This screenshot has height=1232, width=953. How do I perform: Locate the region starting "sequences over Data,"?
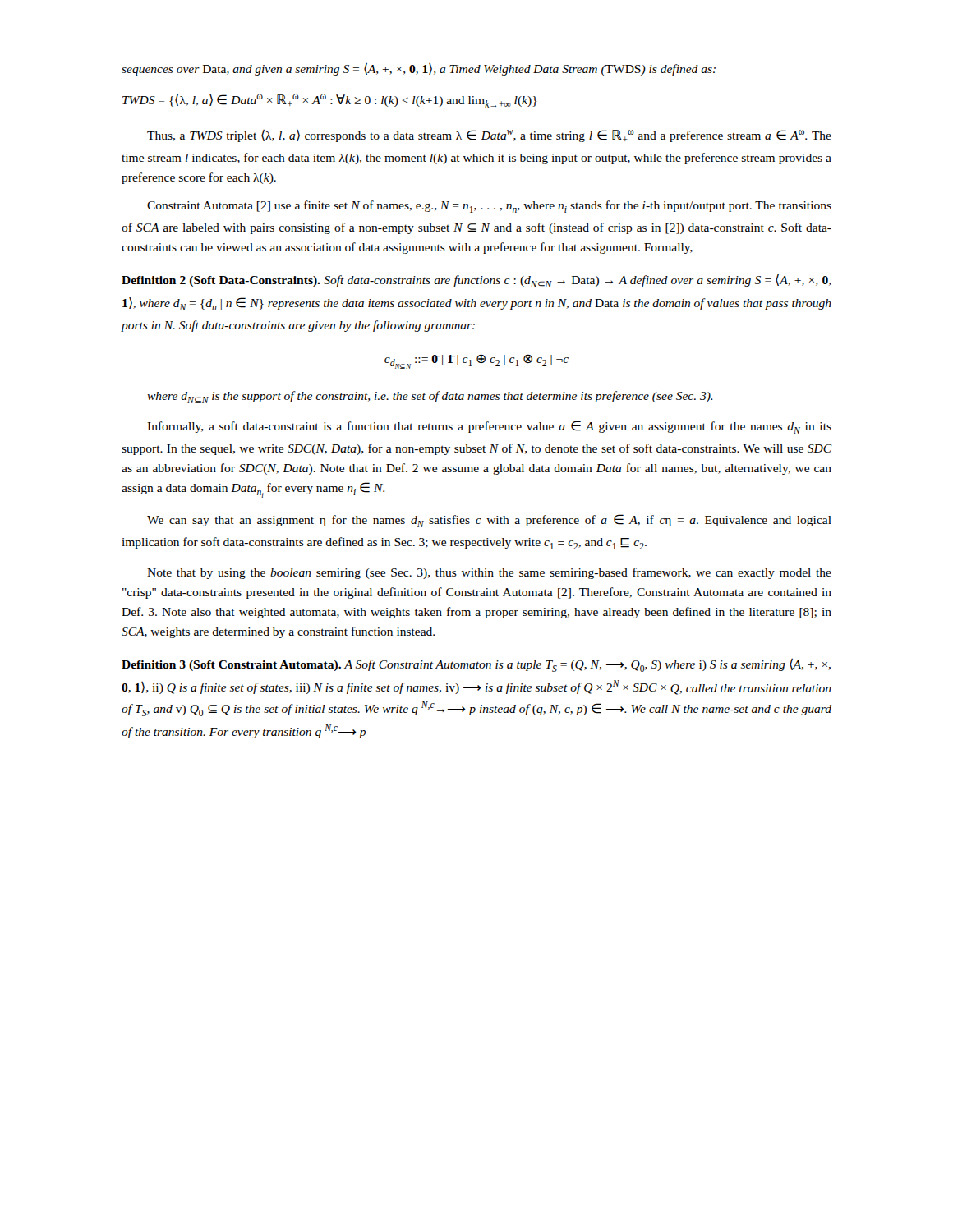(x=476, y=69)
